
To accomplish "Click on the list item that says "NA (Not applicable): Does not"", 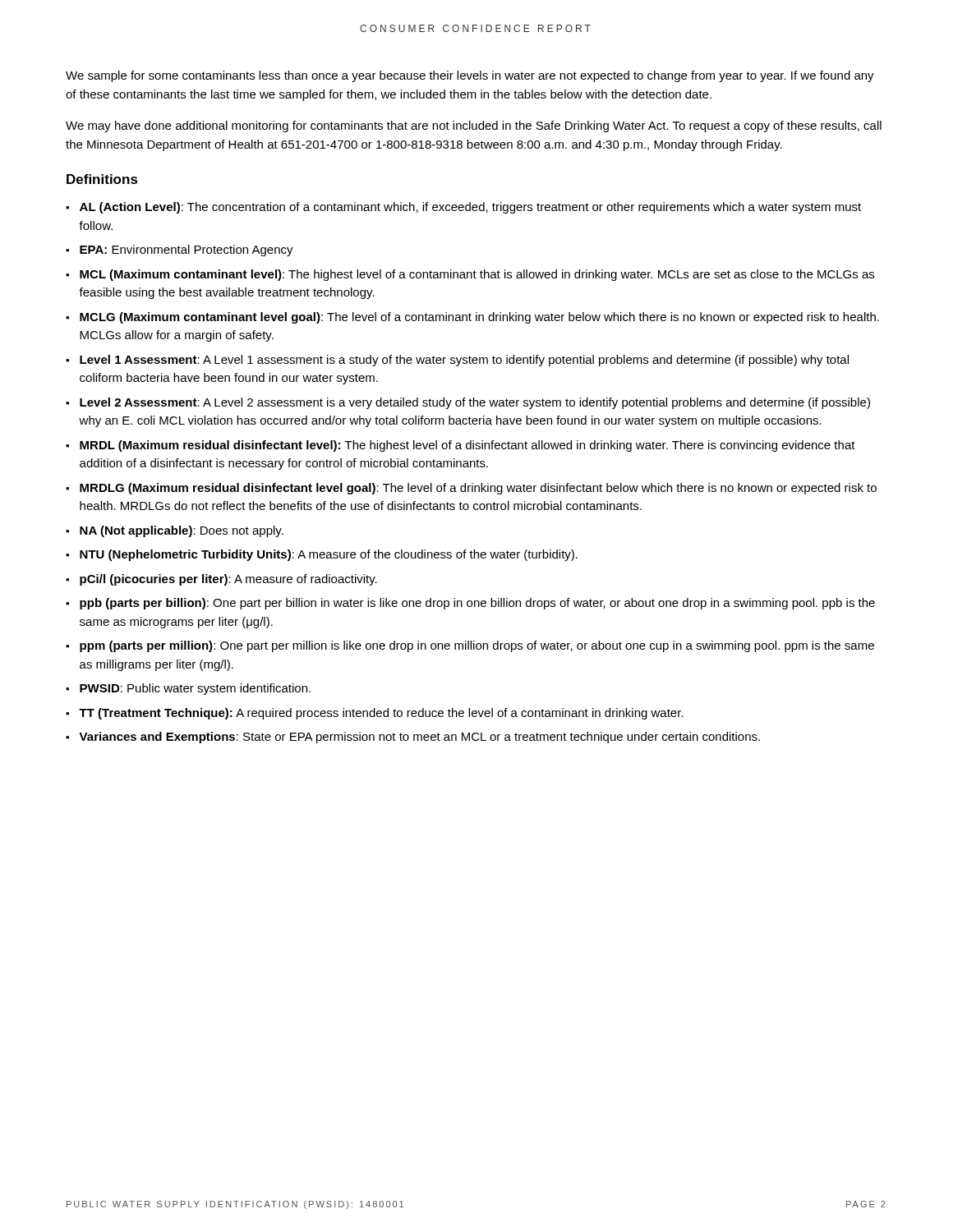I will click(x=182, y=531).
